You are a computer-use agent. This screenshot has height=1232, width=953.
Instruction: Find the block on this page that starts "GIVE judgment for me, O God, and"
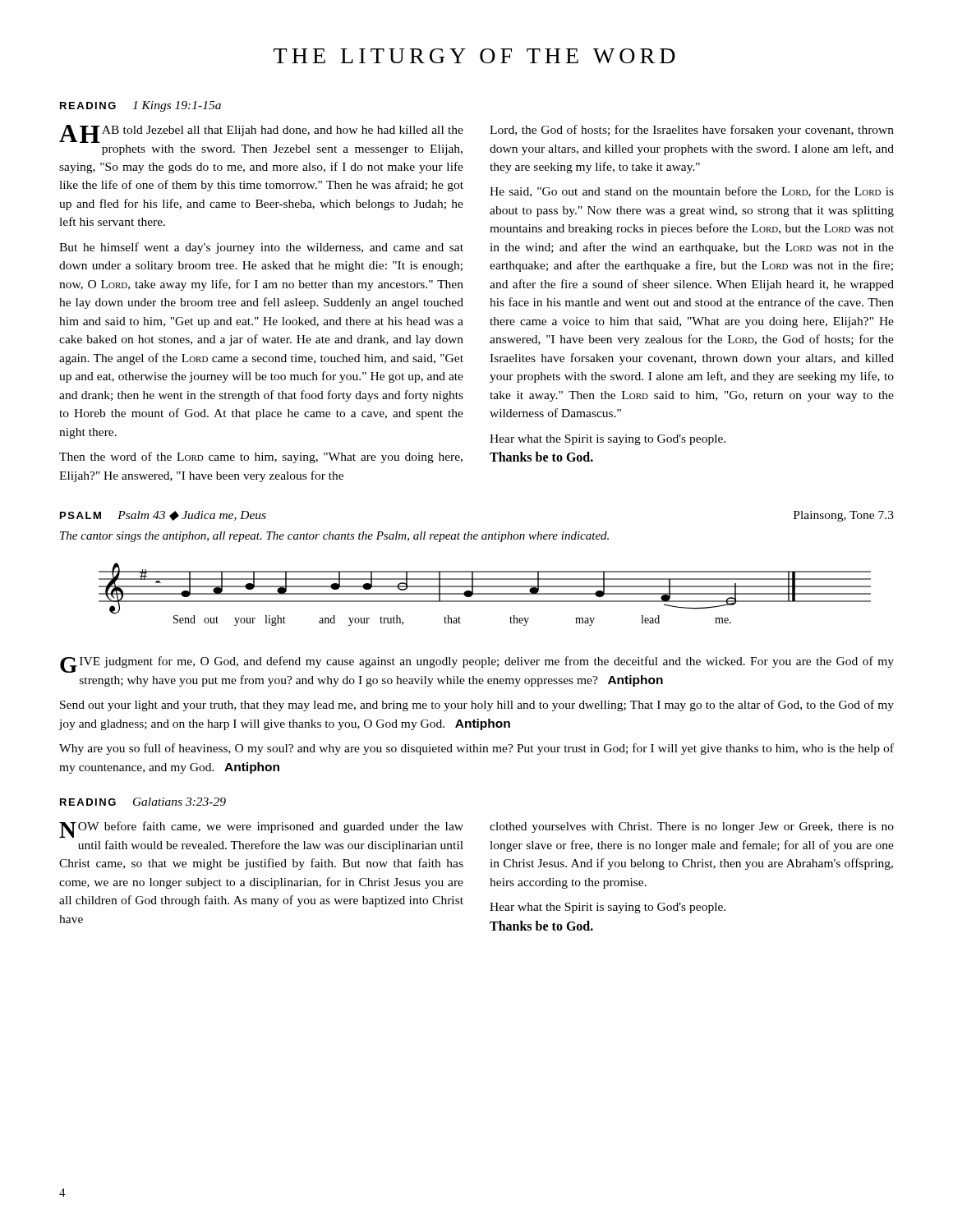pos(476,671)
